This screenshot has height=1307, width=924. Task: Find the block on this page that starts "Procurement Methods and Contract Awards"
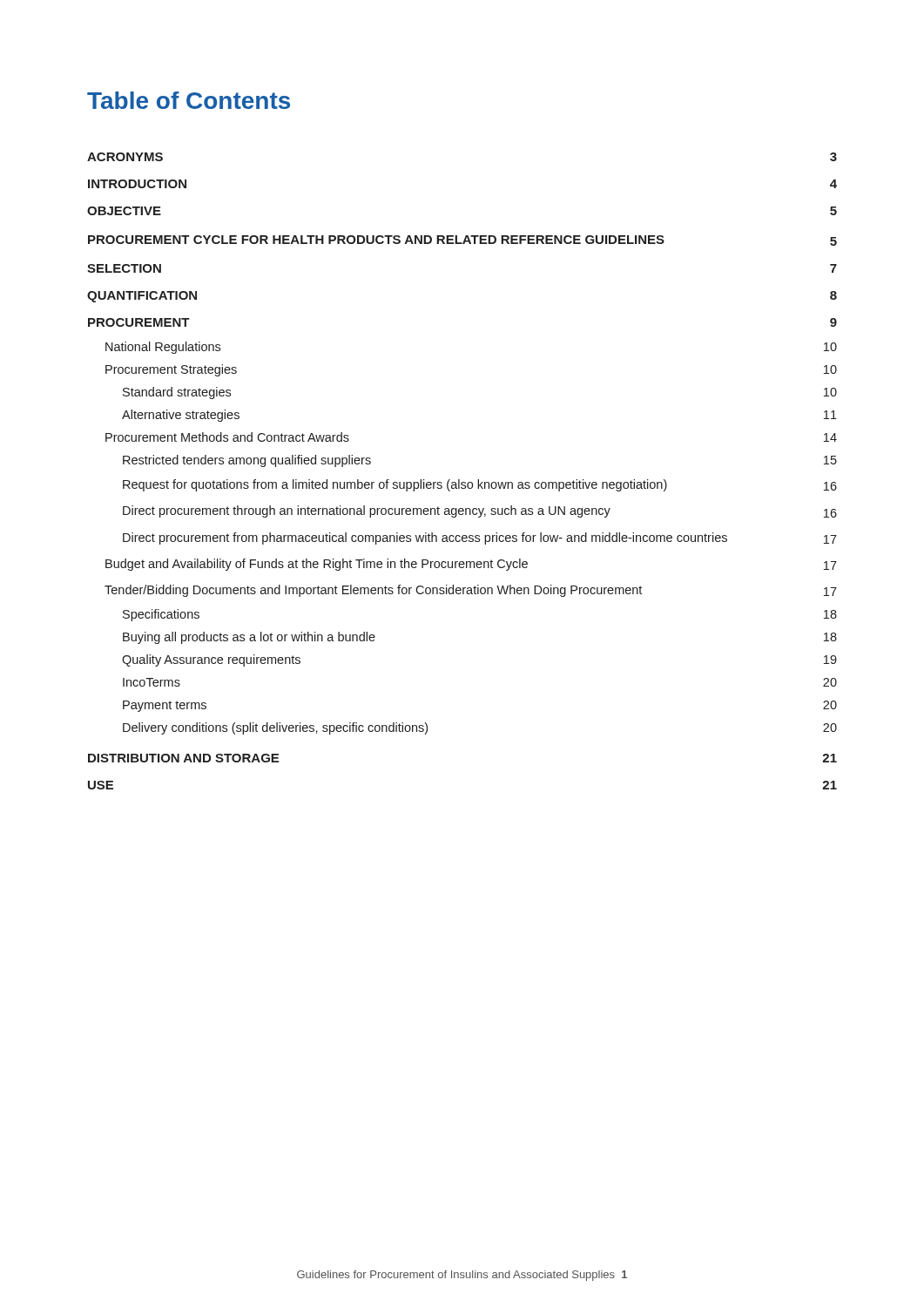[225, 438]
